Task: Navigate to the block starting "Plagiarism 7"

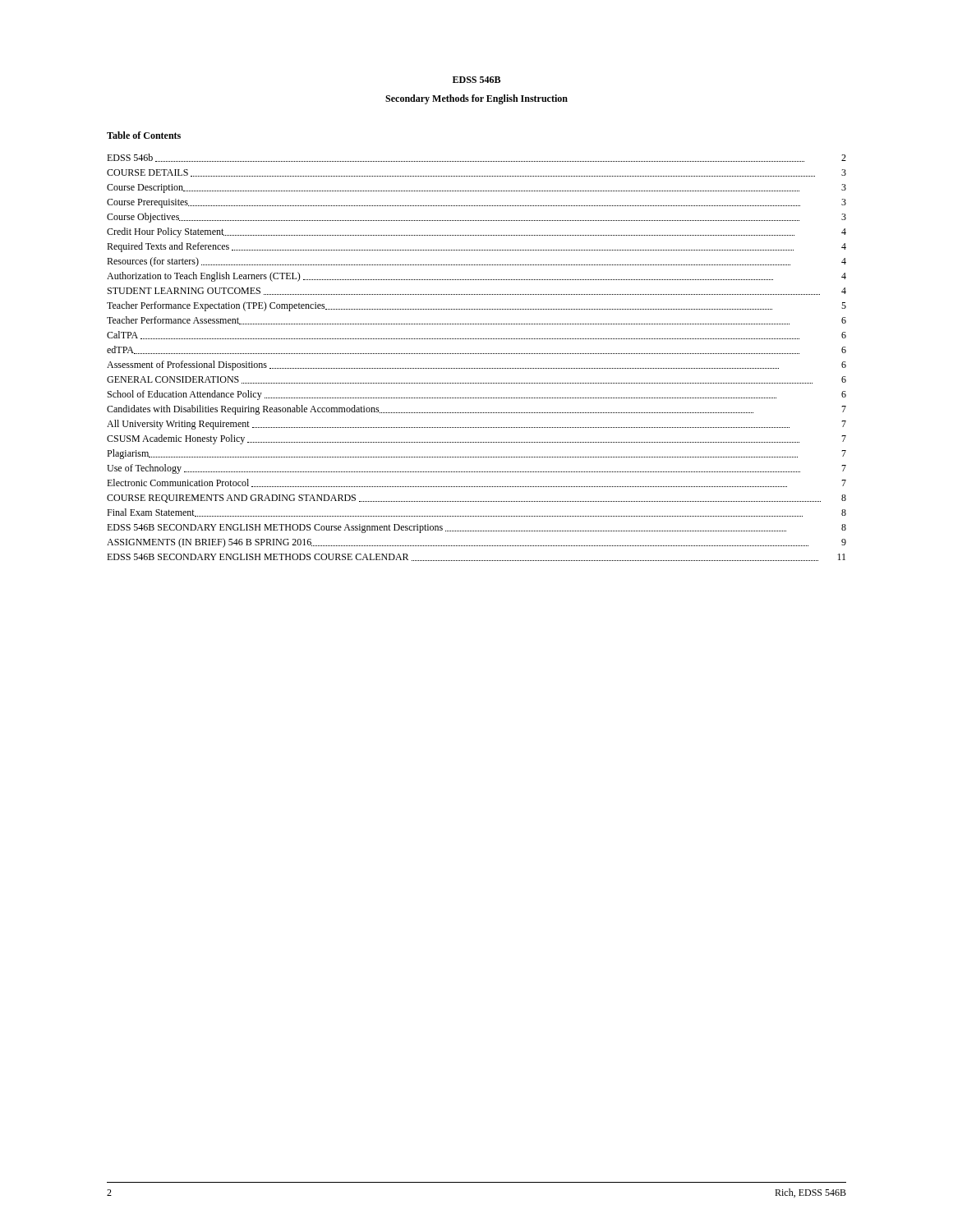Action: [476, 453]
